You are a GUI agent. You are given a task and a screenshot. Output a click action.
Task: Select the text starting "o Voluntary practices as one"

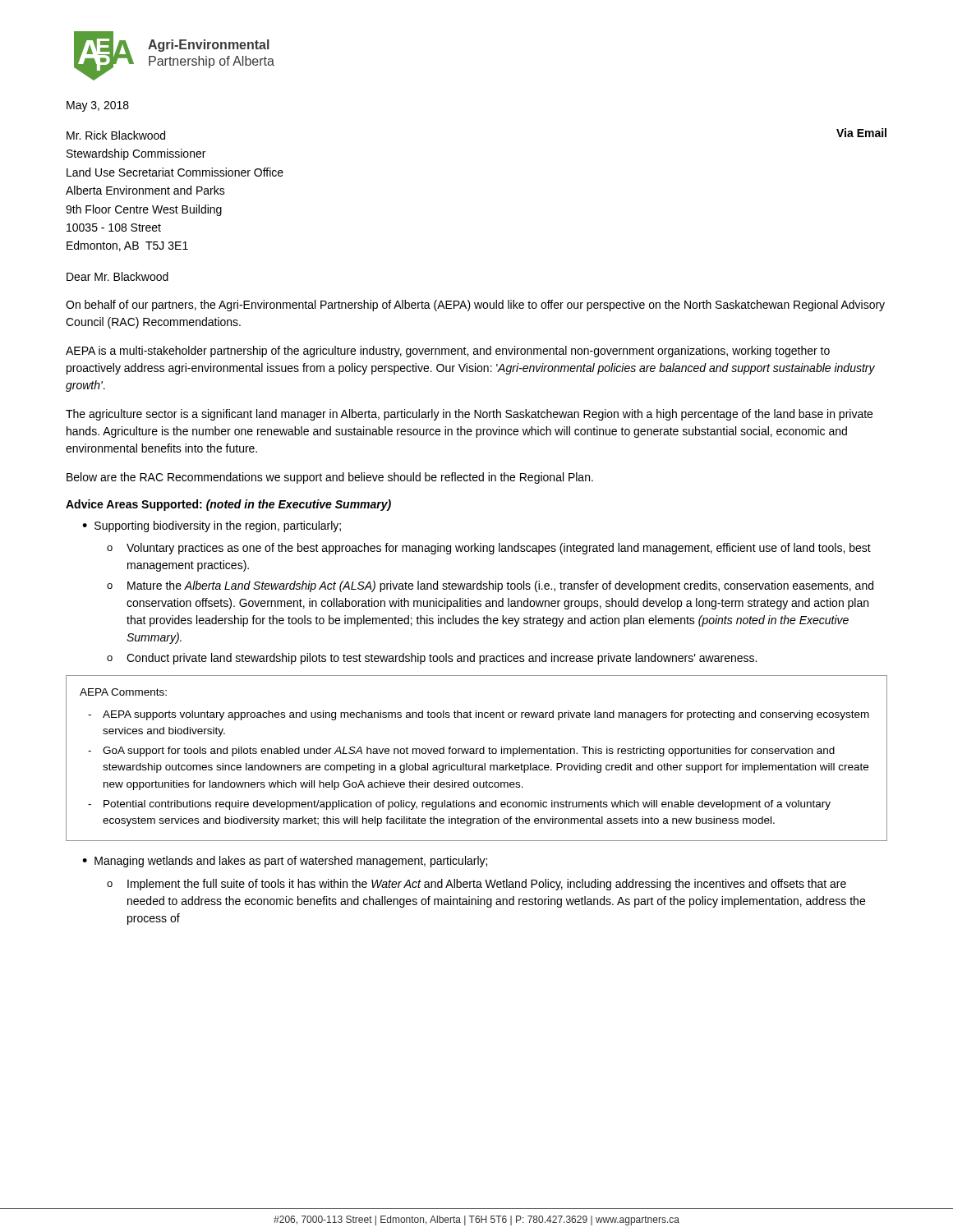pos(497,557)
